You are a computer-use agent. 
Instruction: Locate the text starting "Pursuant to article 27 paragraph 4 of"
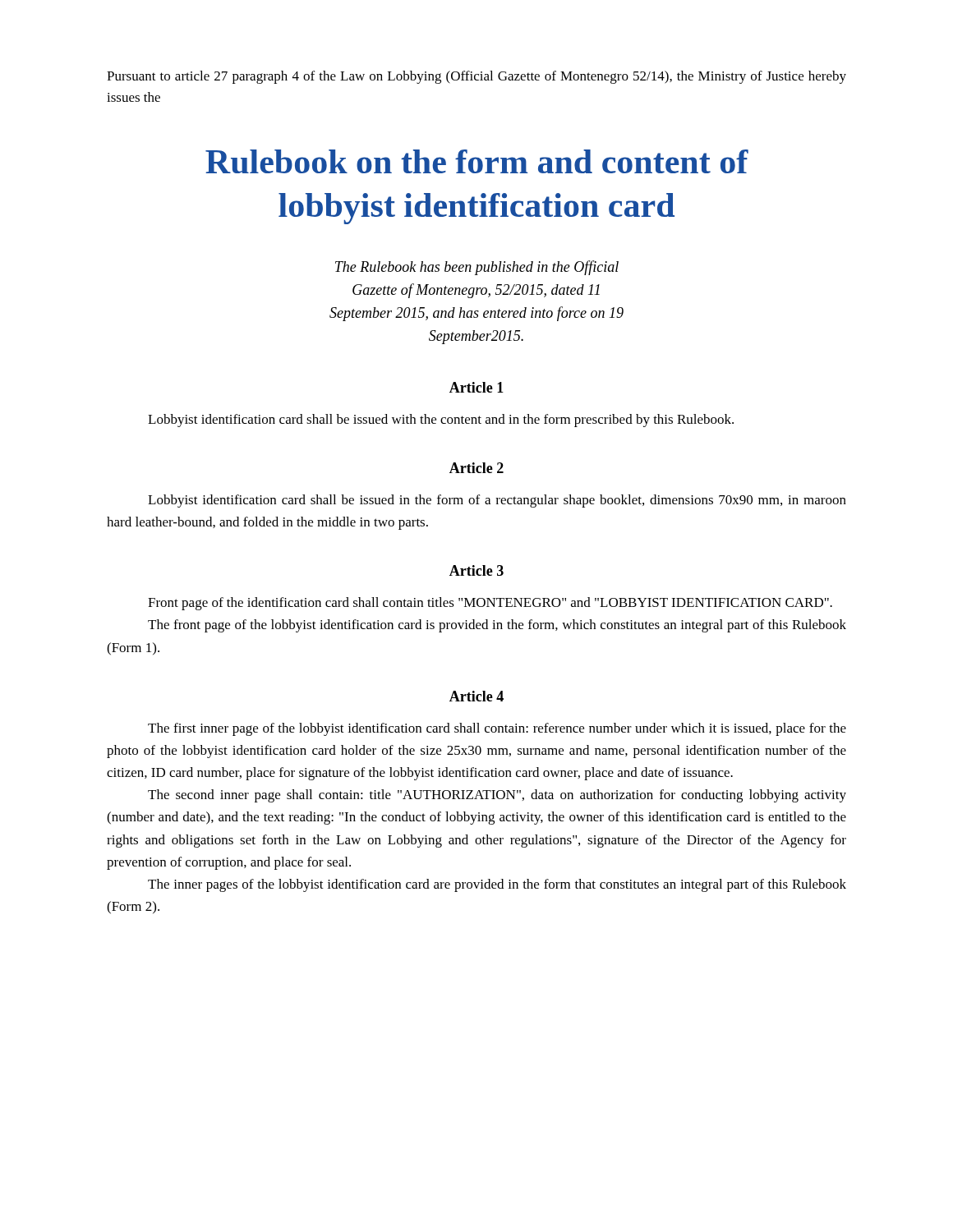[x=476, y=86]
